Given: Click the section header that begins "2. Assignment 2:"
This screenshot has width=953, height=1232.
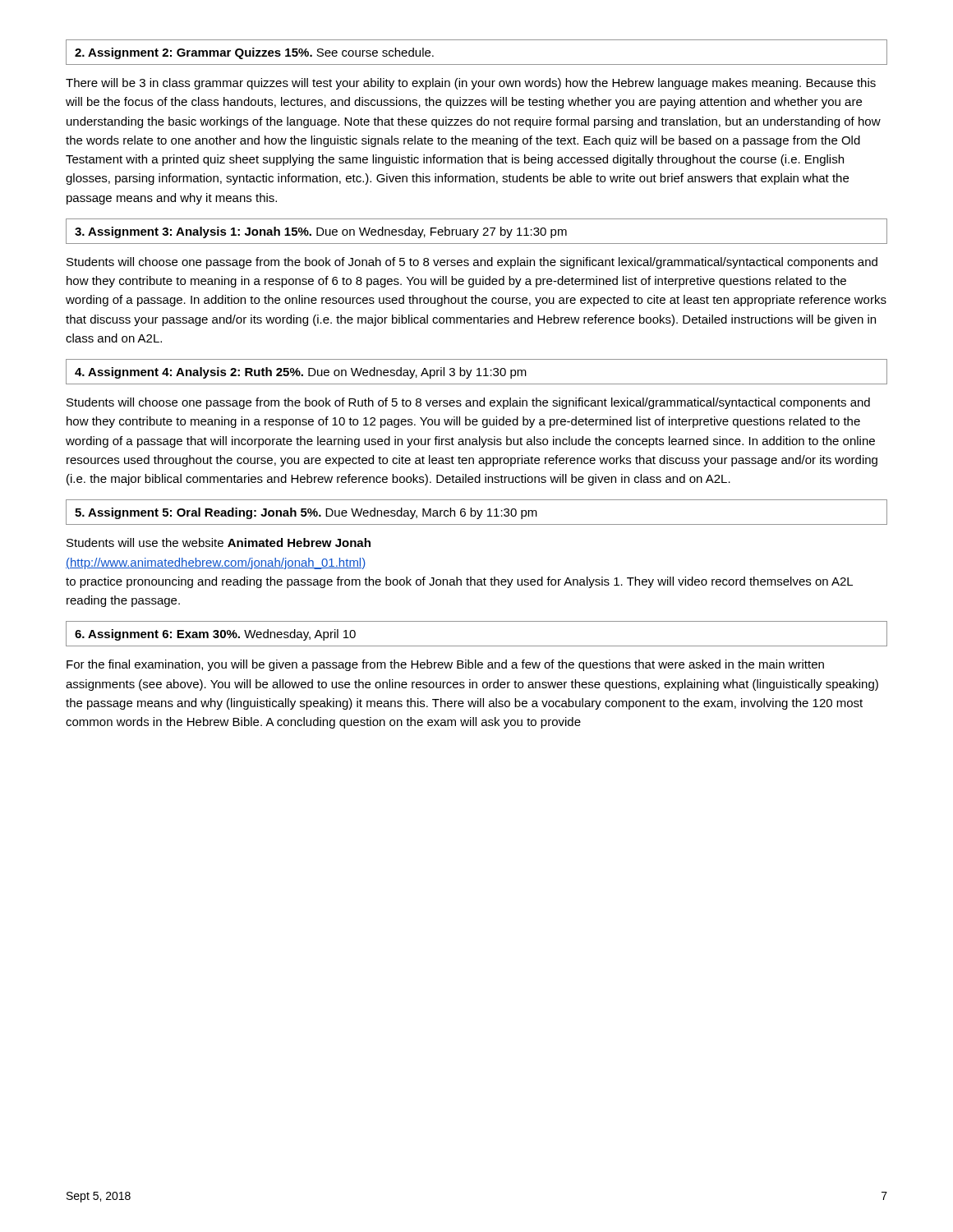Looking at the screenshot, I should (255, 52).
